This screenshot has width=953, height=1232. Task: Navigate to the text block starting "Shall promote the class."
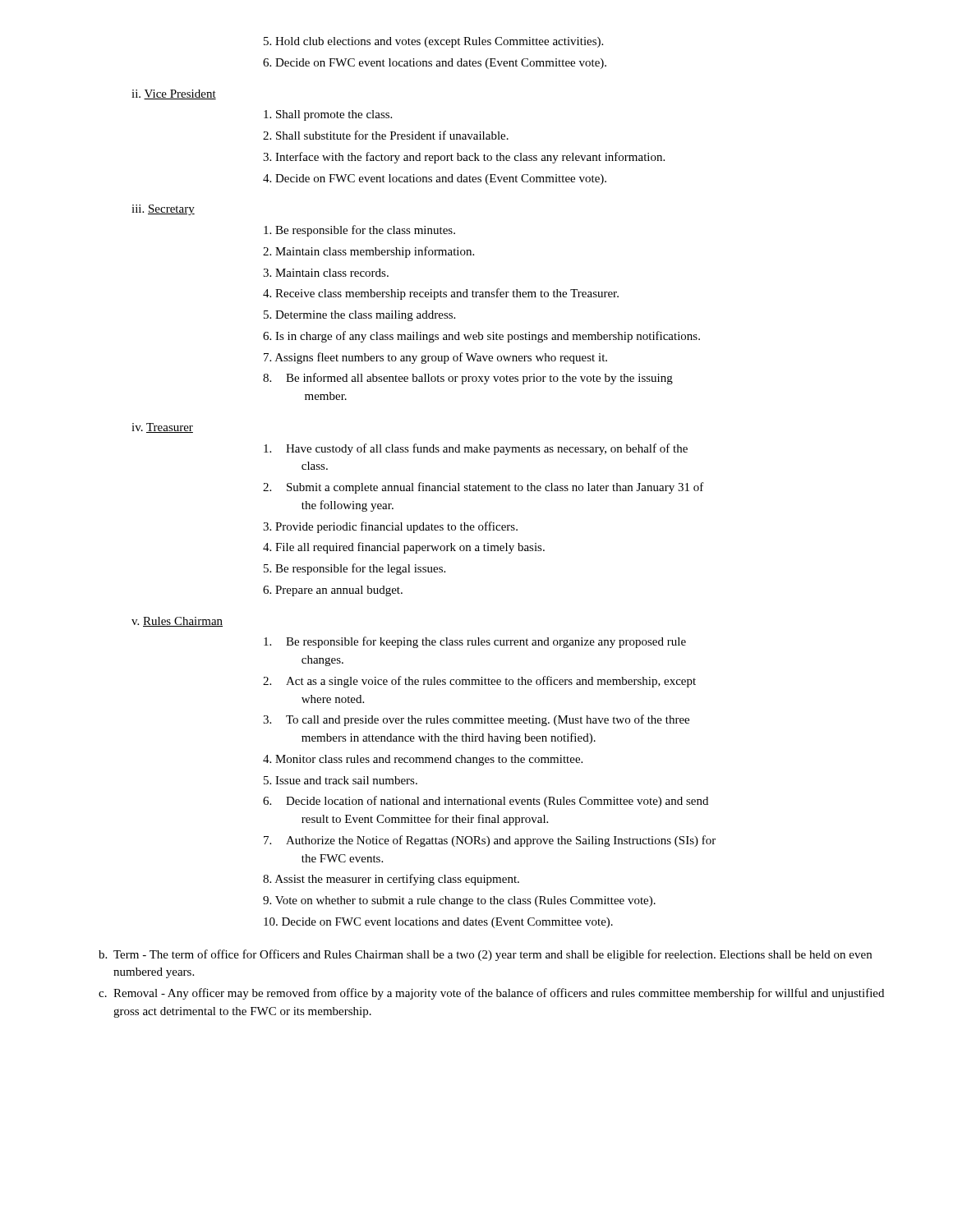tap(328, 114)
